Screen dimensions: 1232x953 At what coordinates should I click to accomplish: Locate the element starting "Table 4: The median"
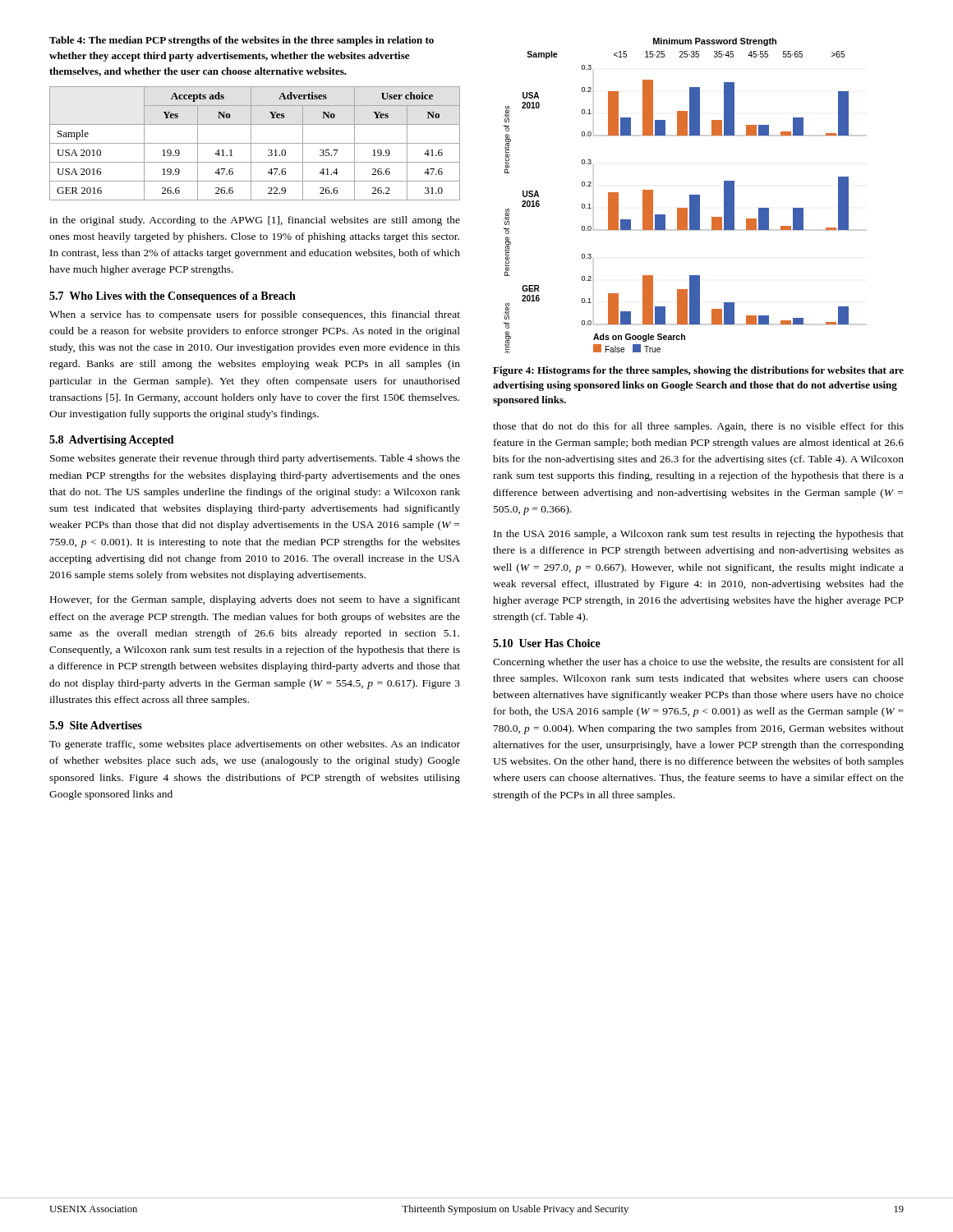pos(242,55)
